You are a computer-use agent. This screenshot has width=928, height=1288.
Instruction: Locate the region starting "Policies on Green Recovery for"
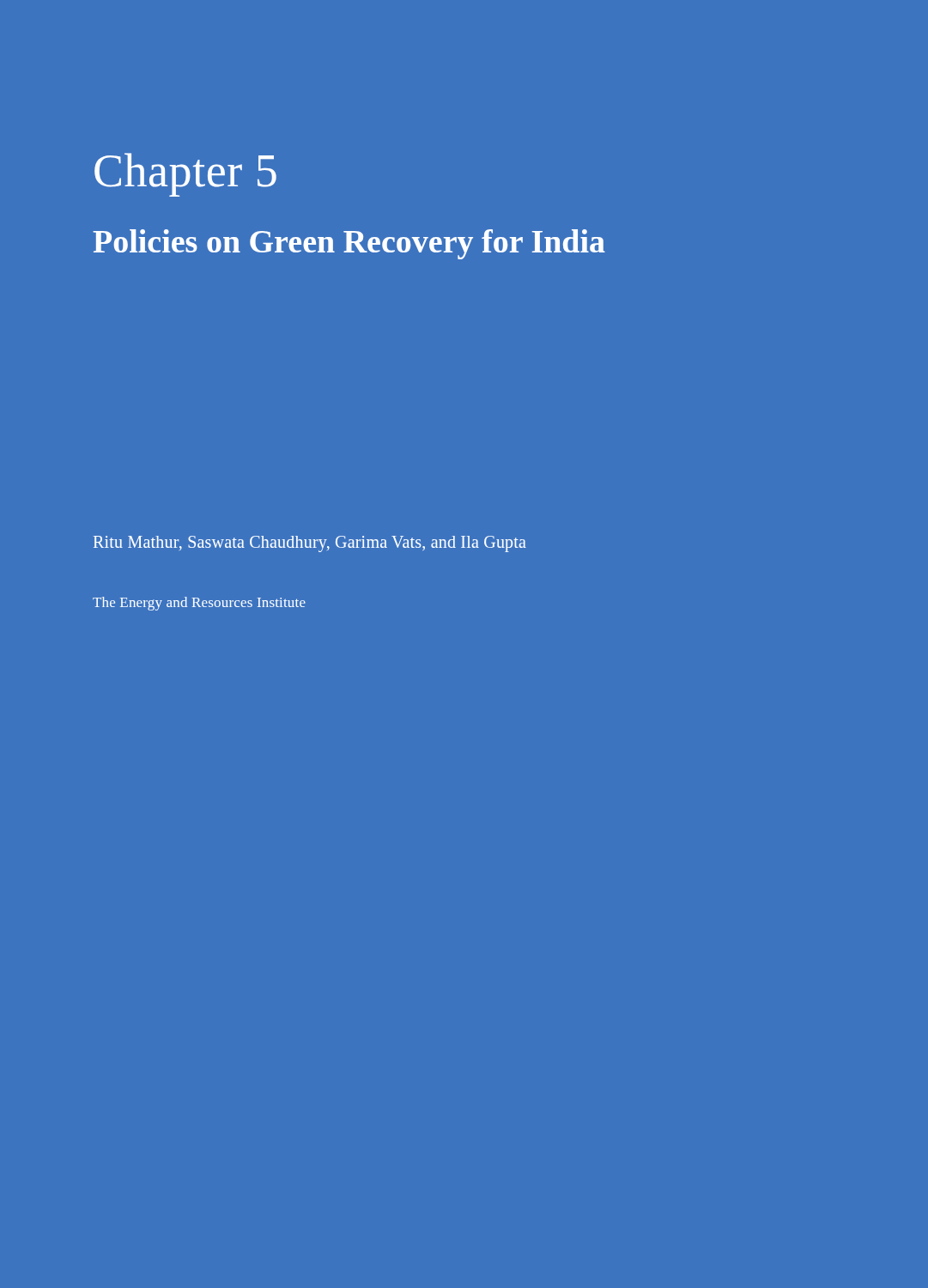tap(349, 241)
